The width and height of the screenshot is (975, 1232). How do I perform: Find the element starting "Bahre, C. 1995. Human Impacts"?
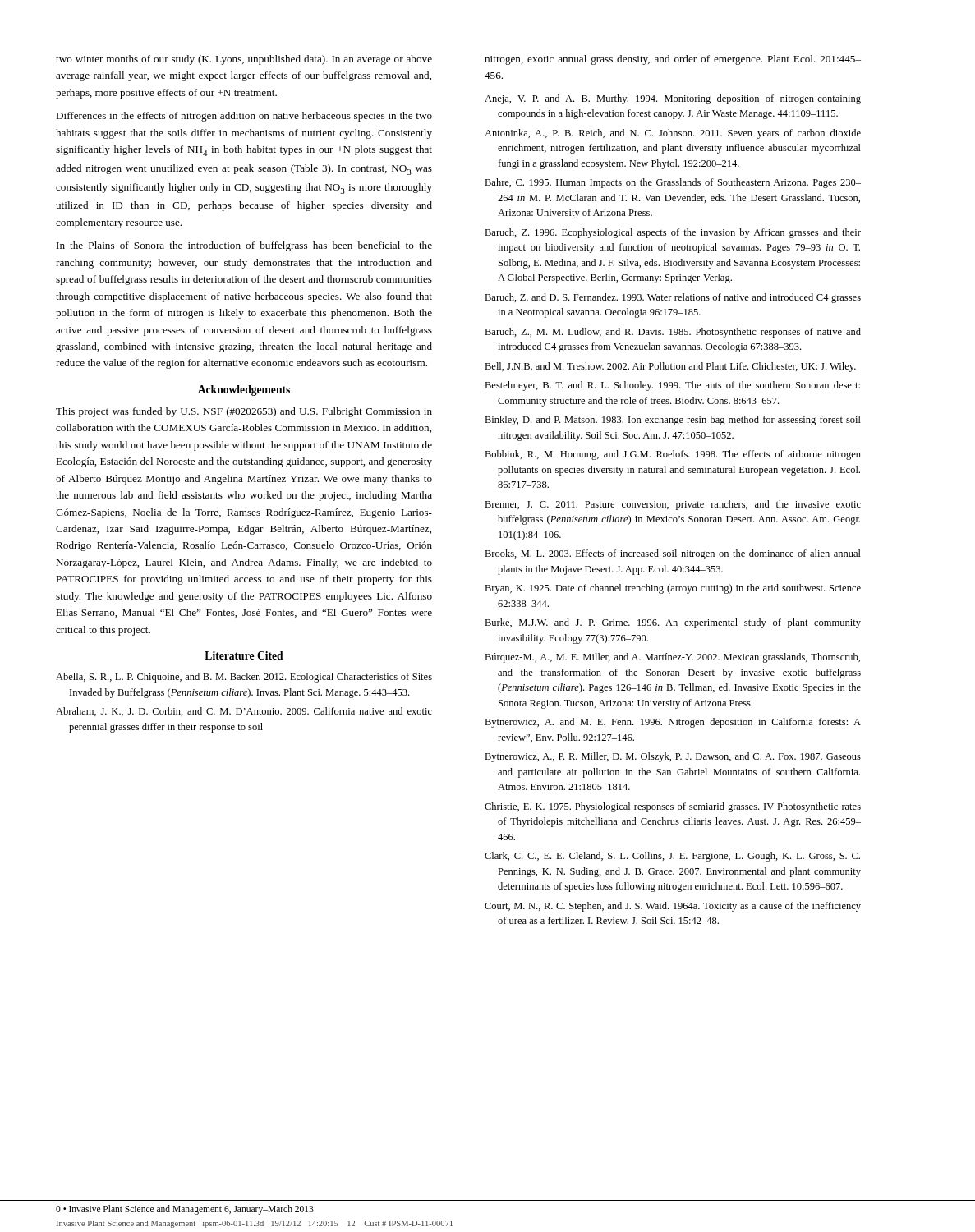pyautogui.click(x=673, y=198)
